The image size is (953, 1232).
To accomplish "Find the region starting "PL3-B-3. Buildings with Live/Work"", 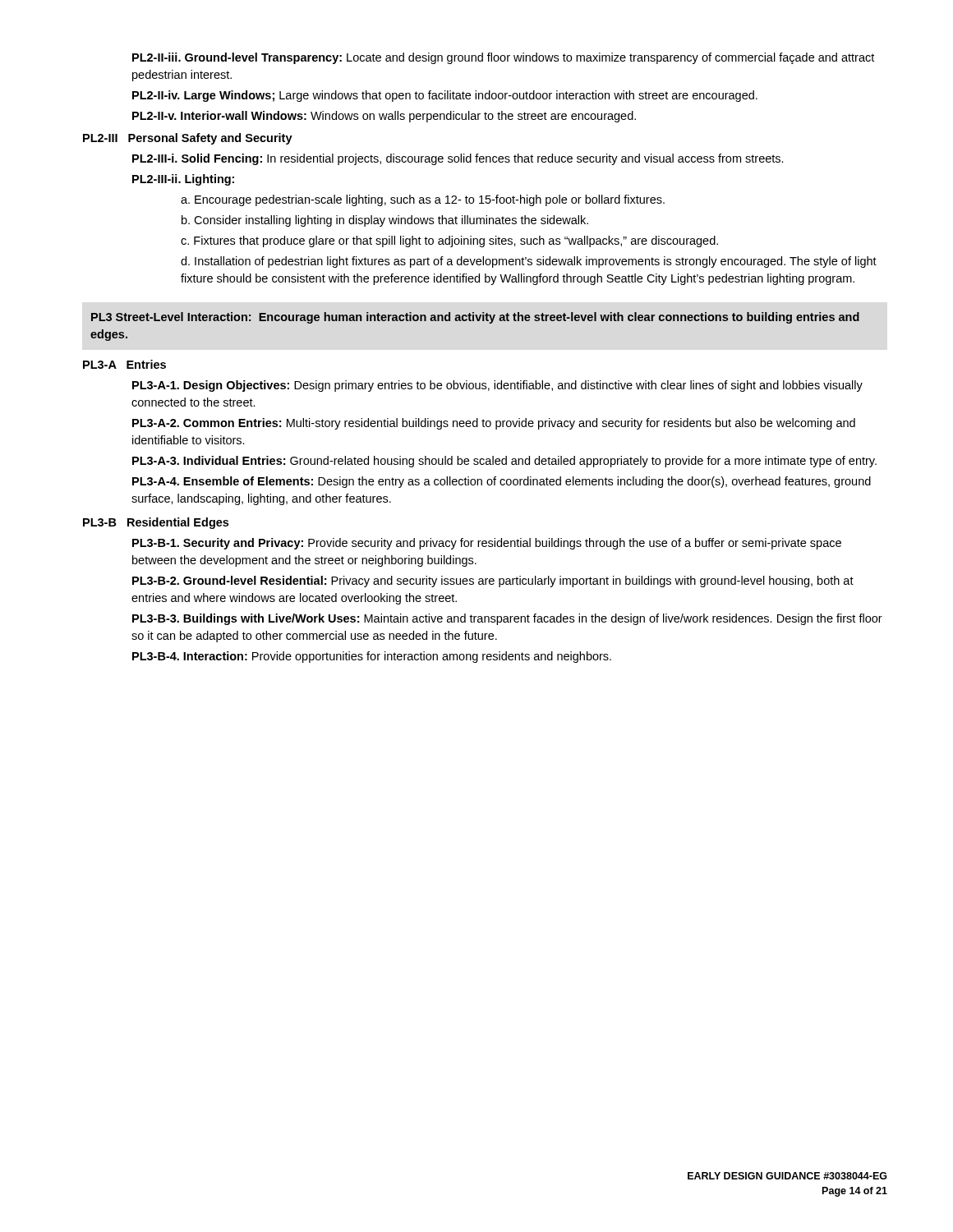I will [x=507, y=627].
